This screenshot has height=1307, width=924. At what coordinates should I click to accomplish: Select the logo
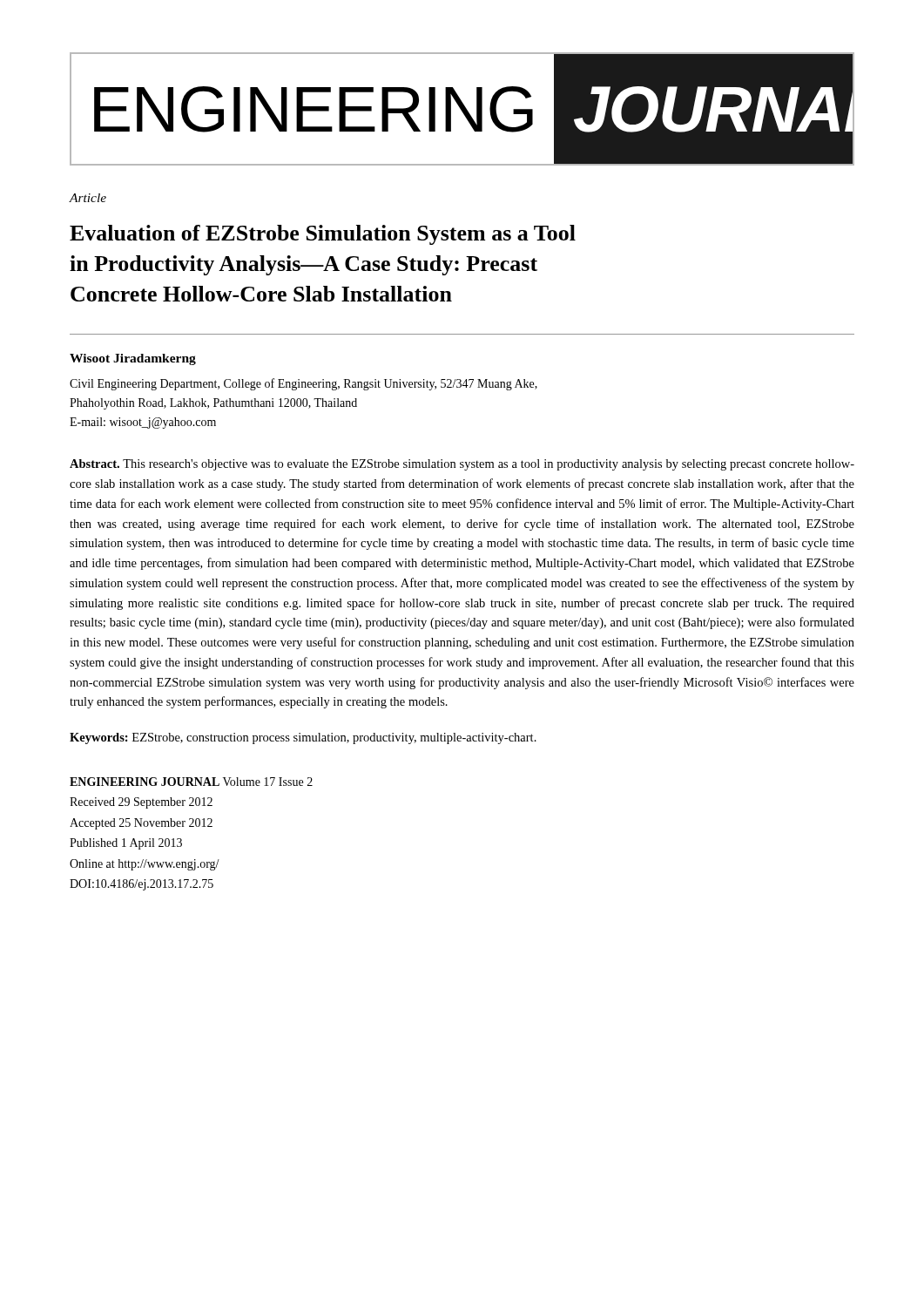pos(462,109)
